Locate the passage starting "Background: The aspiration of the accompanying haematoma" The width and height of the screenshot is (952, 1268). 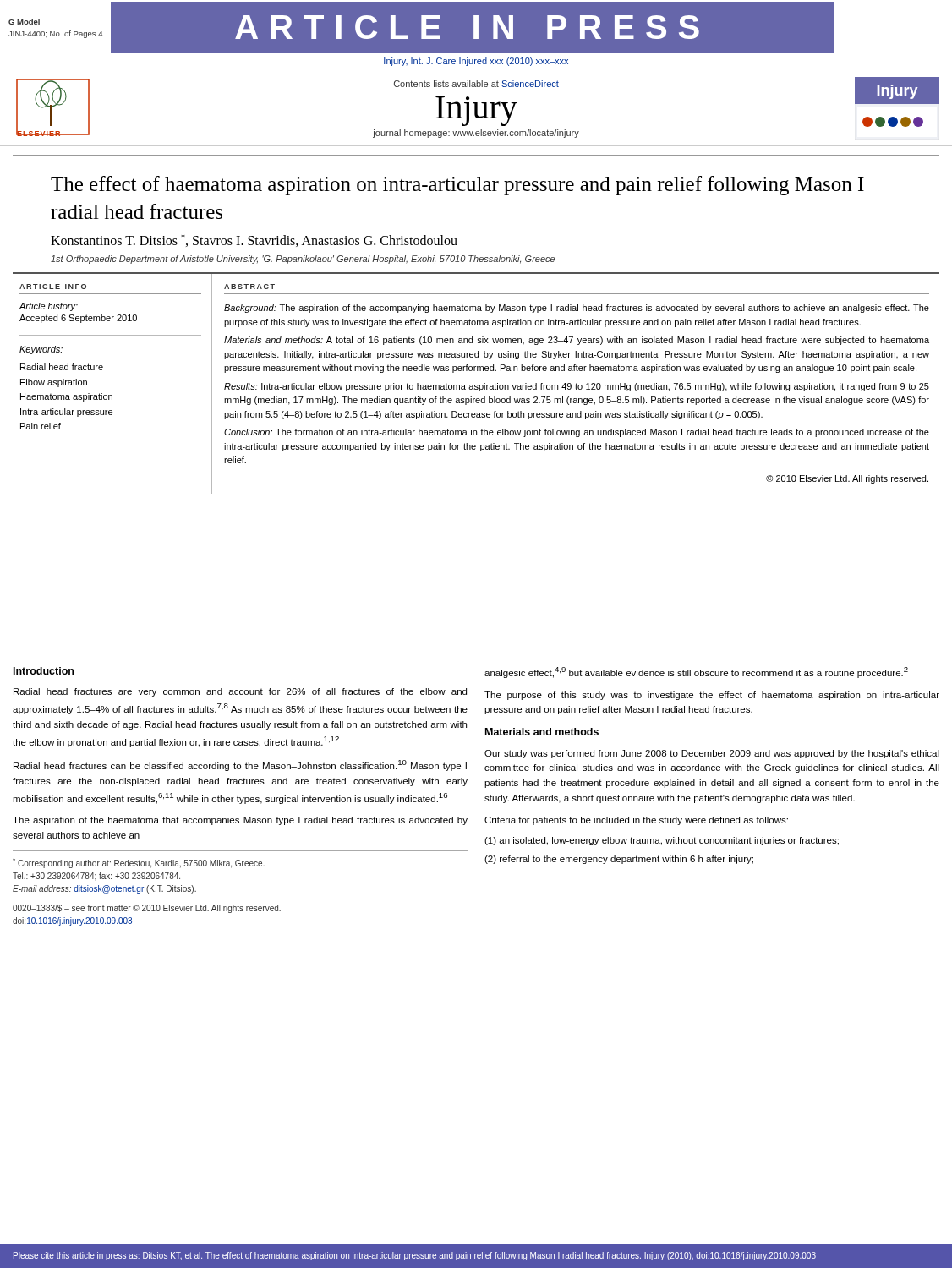[577, 393]
